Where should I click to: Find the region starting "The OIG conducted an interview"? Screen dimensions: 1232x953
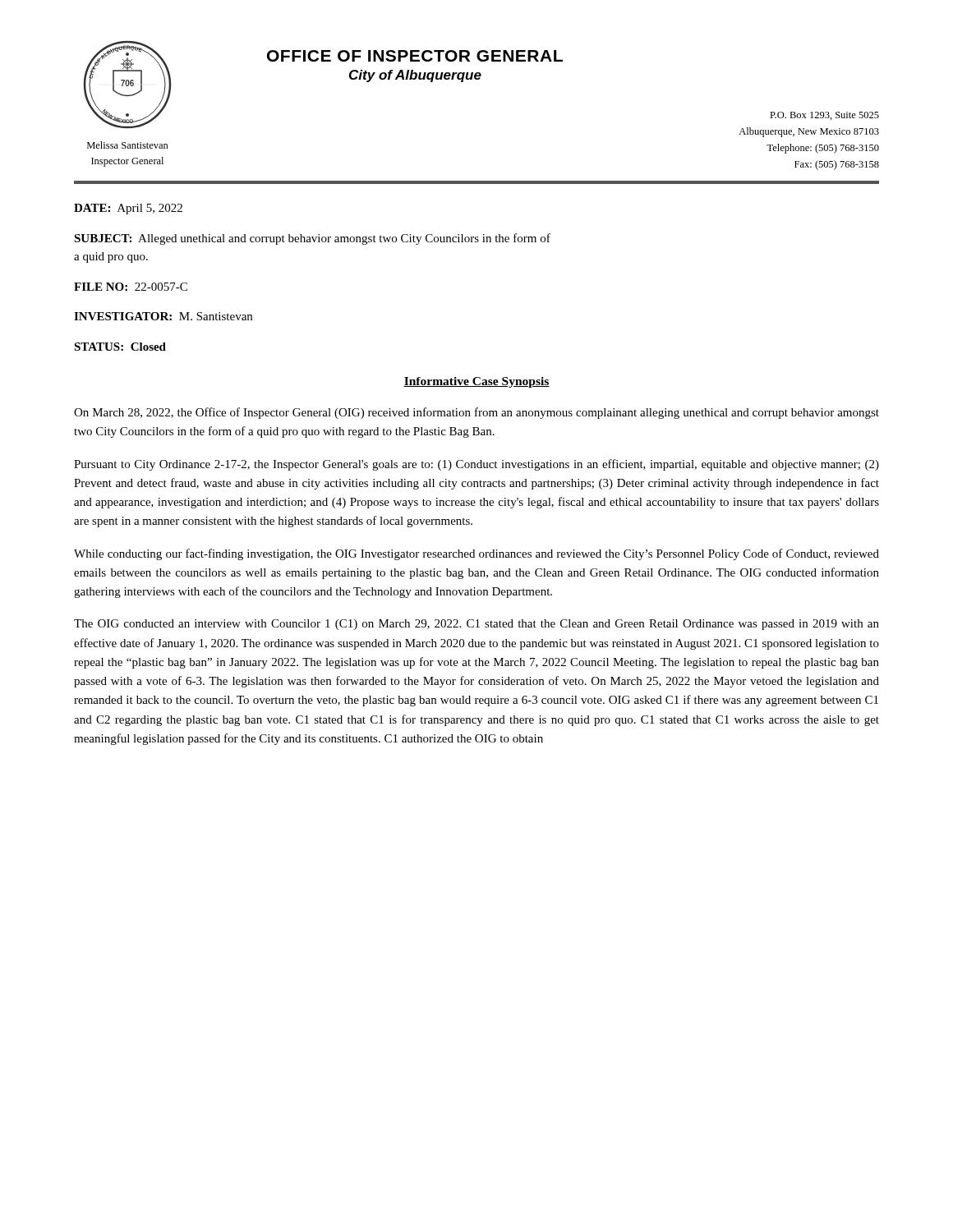coord(476,681)
